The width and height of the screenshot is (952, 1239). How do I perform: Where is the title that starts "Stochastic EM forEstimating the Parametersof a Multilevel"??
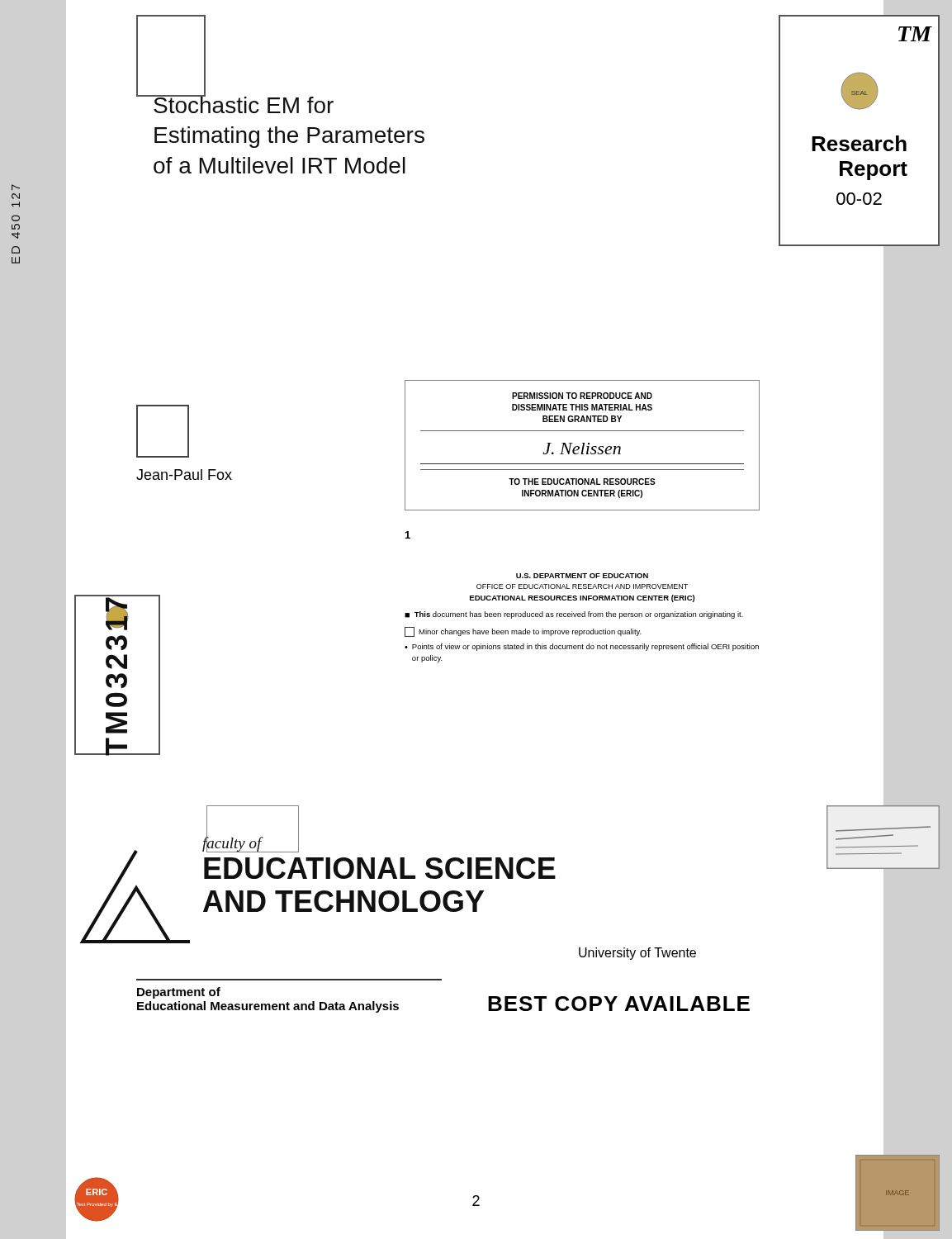[310, 136]
